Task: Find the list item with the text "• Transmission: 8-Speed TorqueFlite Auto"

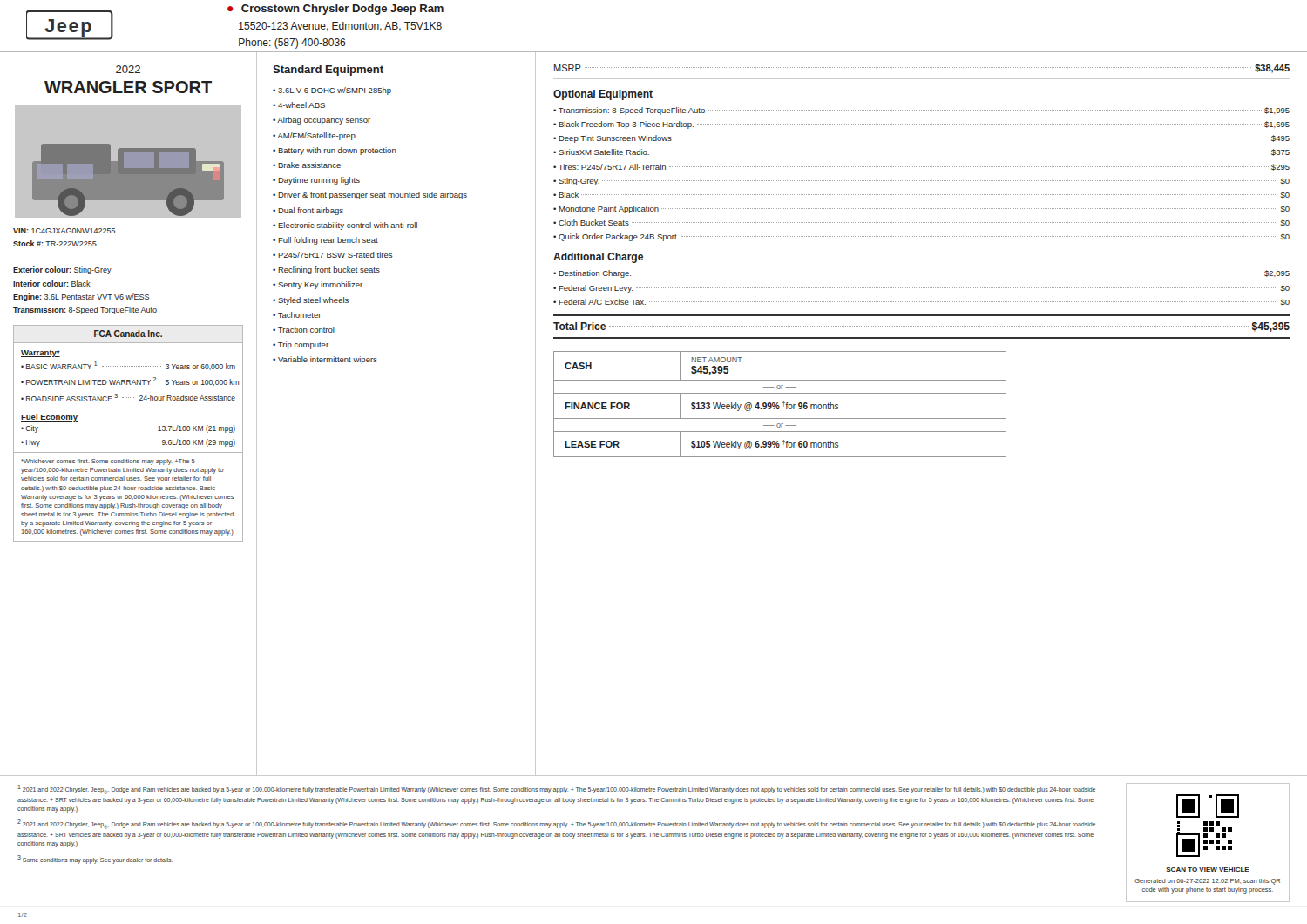Action: click(x=921, y=111)
